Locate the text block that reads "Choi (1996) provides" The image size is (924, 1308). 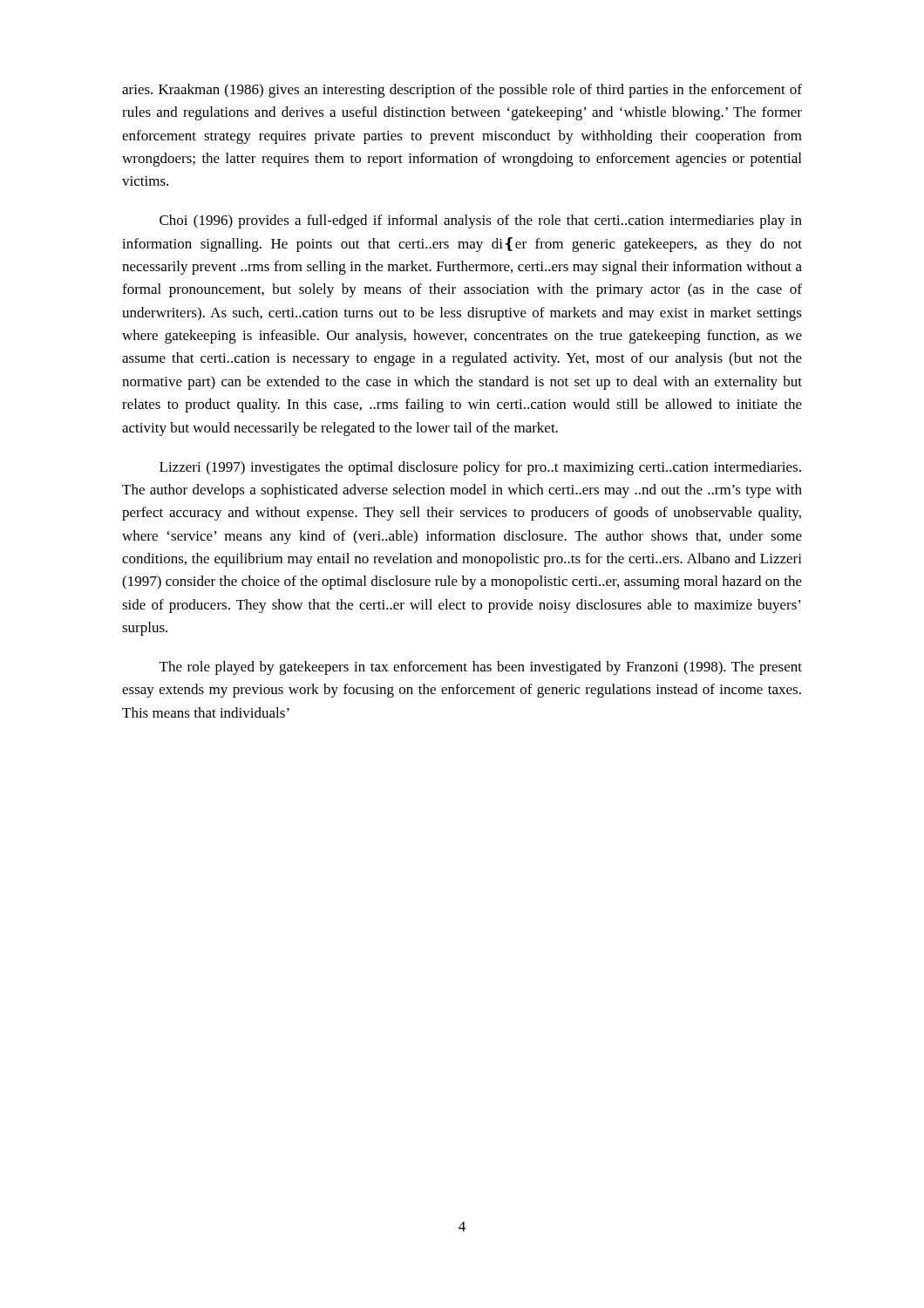tap(462, 325)
